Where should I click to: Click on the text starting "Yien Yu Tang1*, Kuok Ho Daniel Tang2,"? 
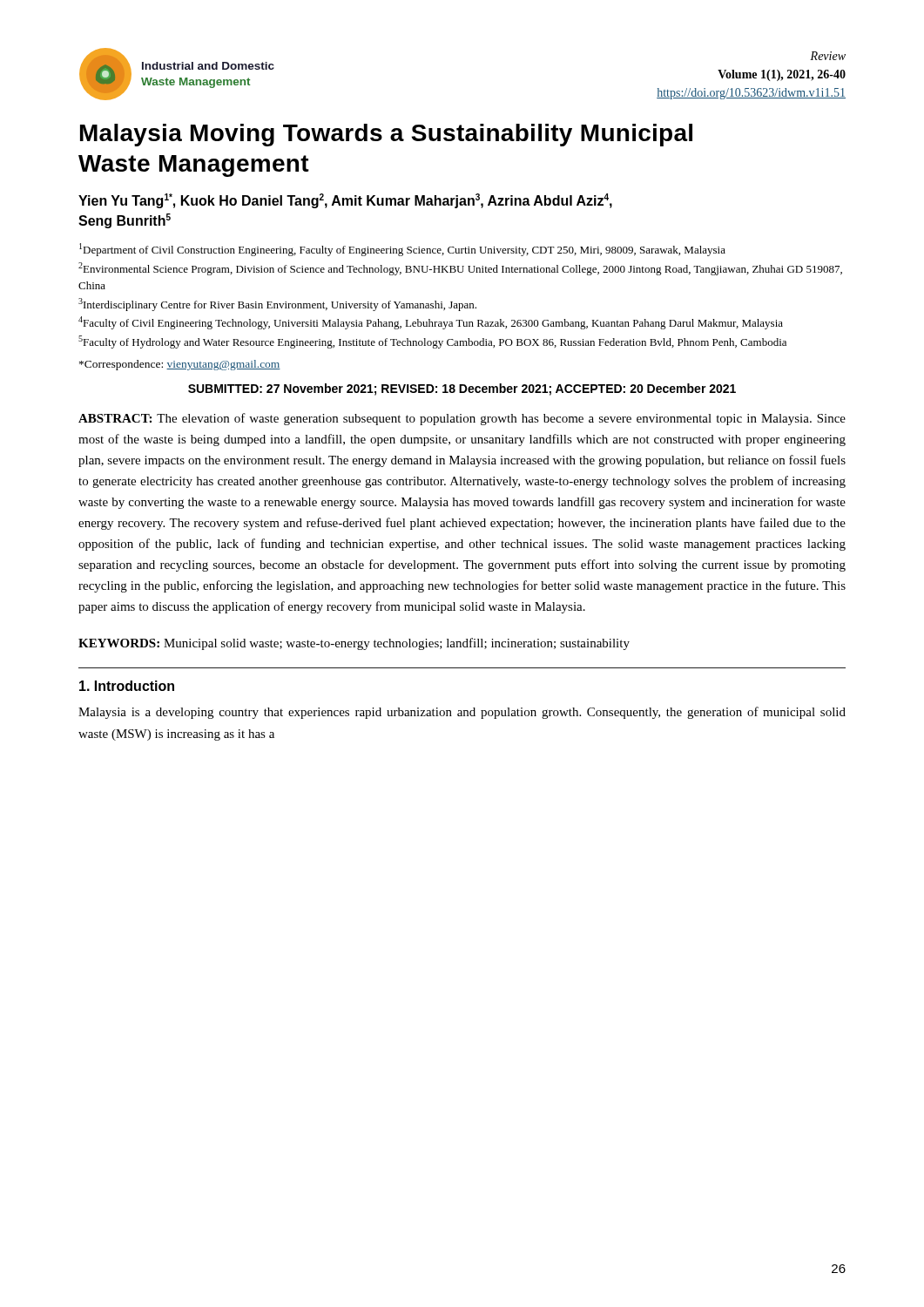click(x=462, y=211)
